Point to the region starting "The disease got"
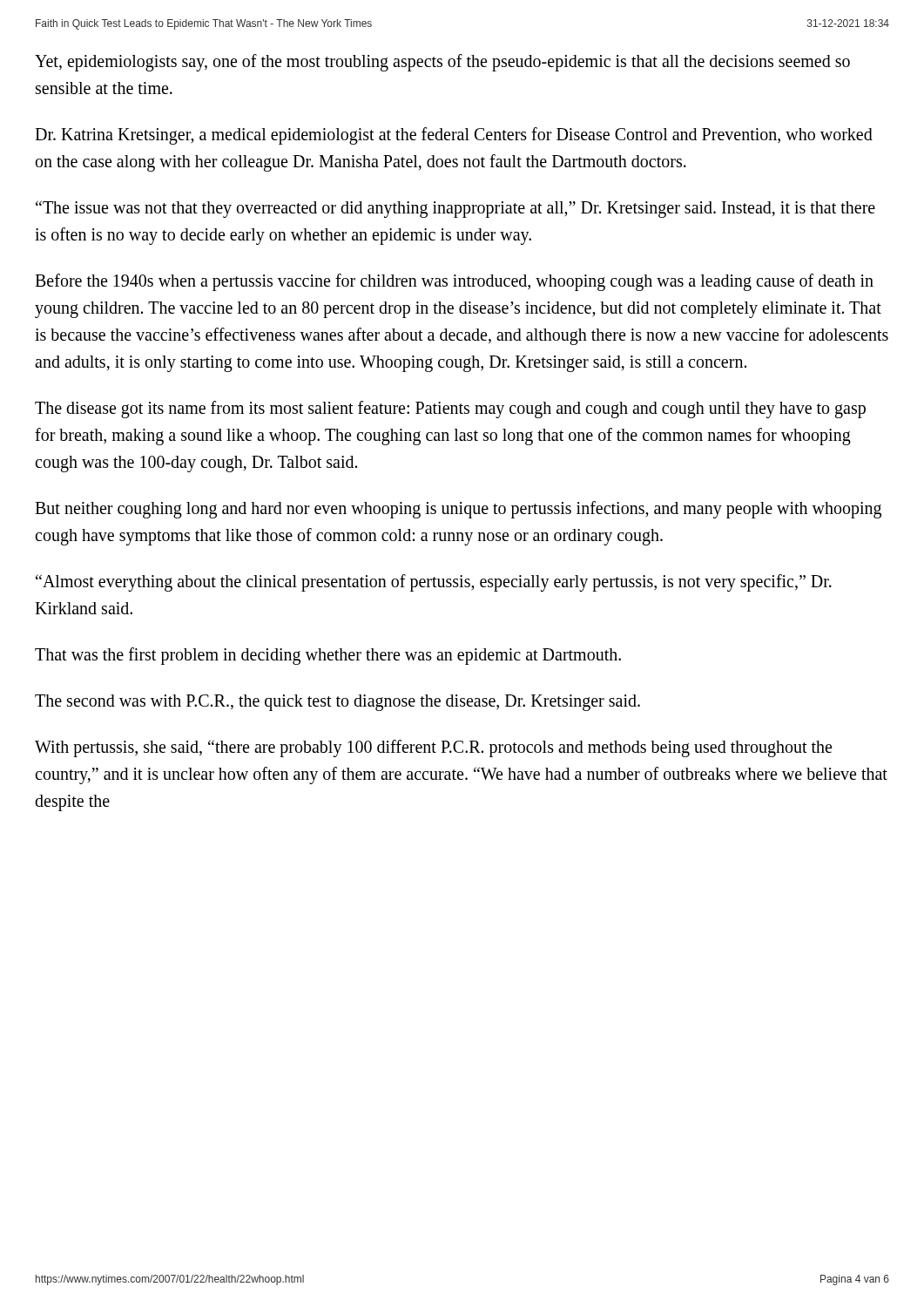Screen dimensions: 1307x924 click(451, 435)
